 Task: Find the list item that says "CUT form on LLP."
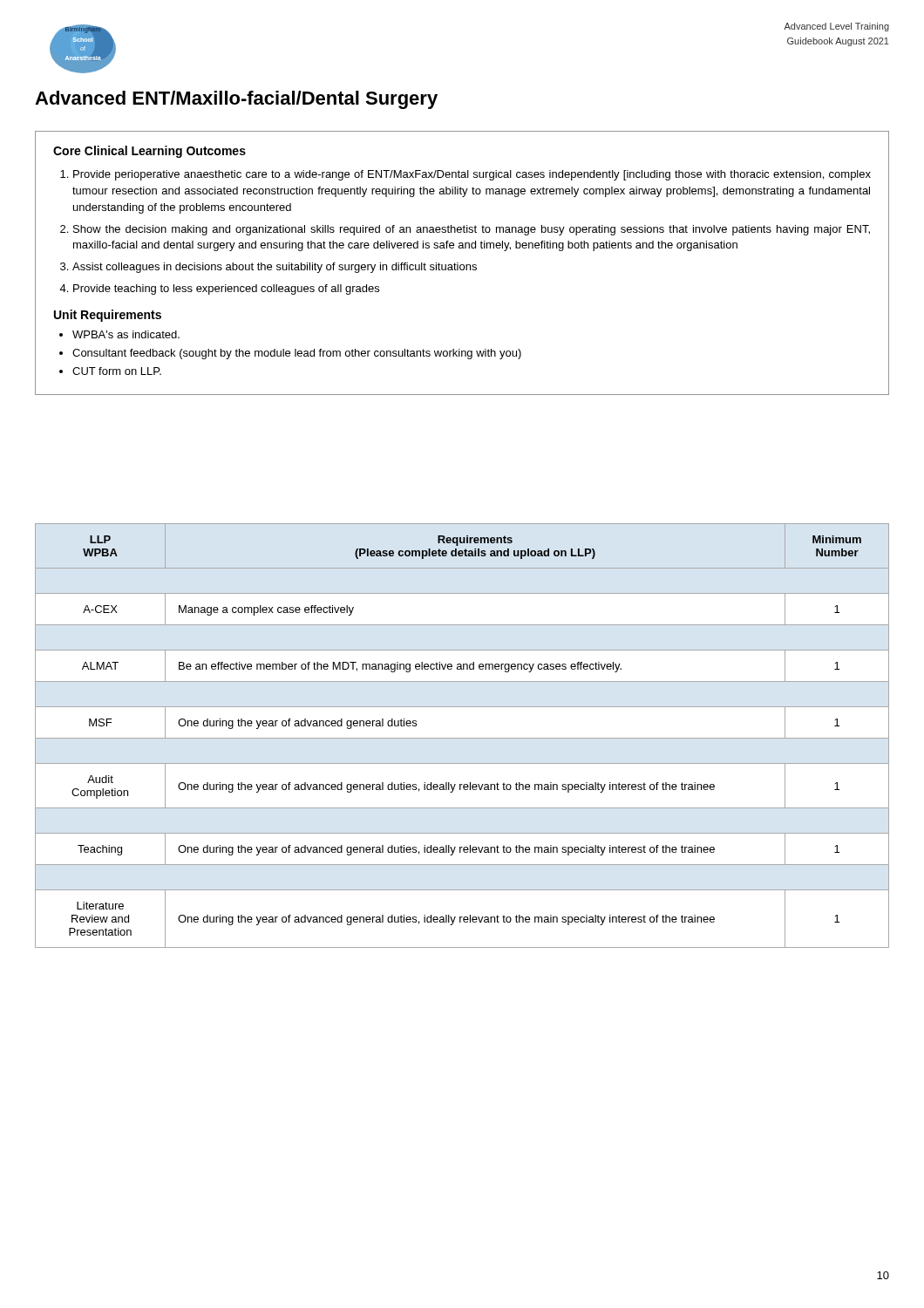[117, 371]
